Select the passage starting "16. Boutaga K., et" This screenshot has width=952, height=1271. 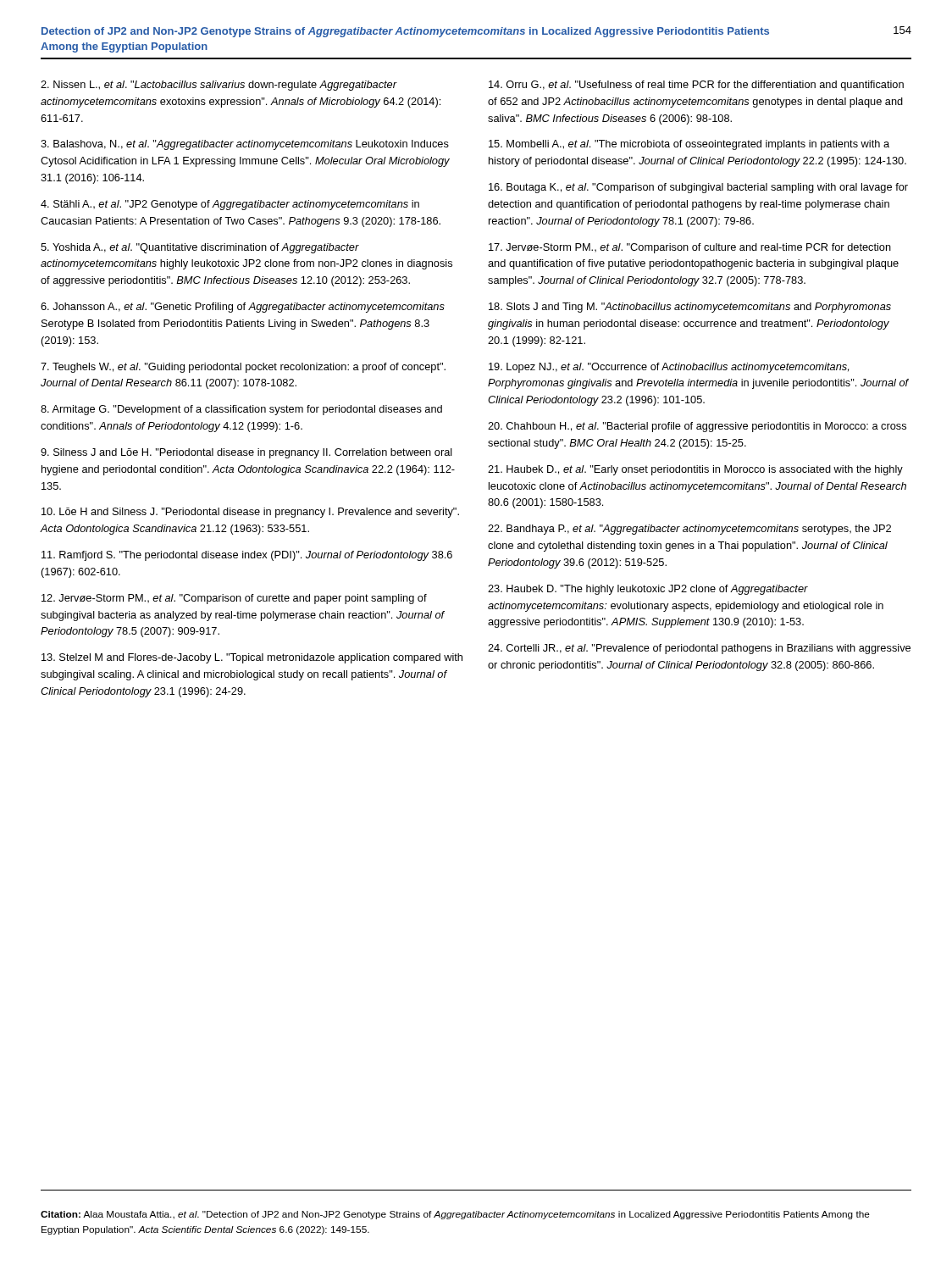[x=698, y=204]
